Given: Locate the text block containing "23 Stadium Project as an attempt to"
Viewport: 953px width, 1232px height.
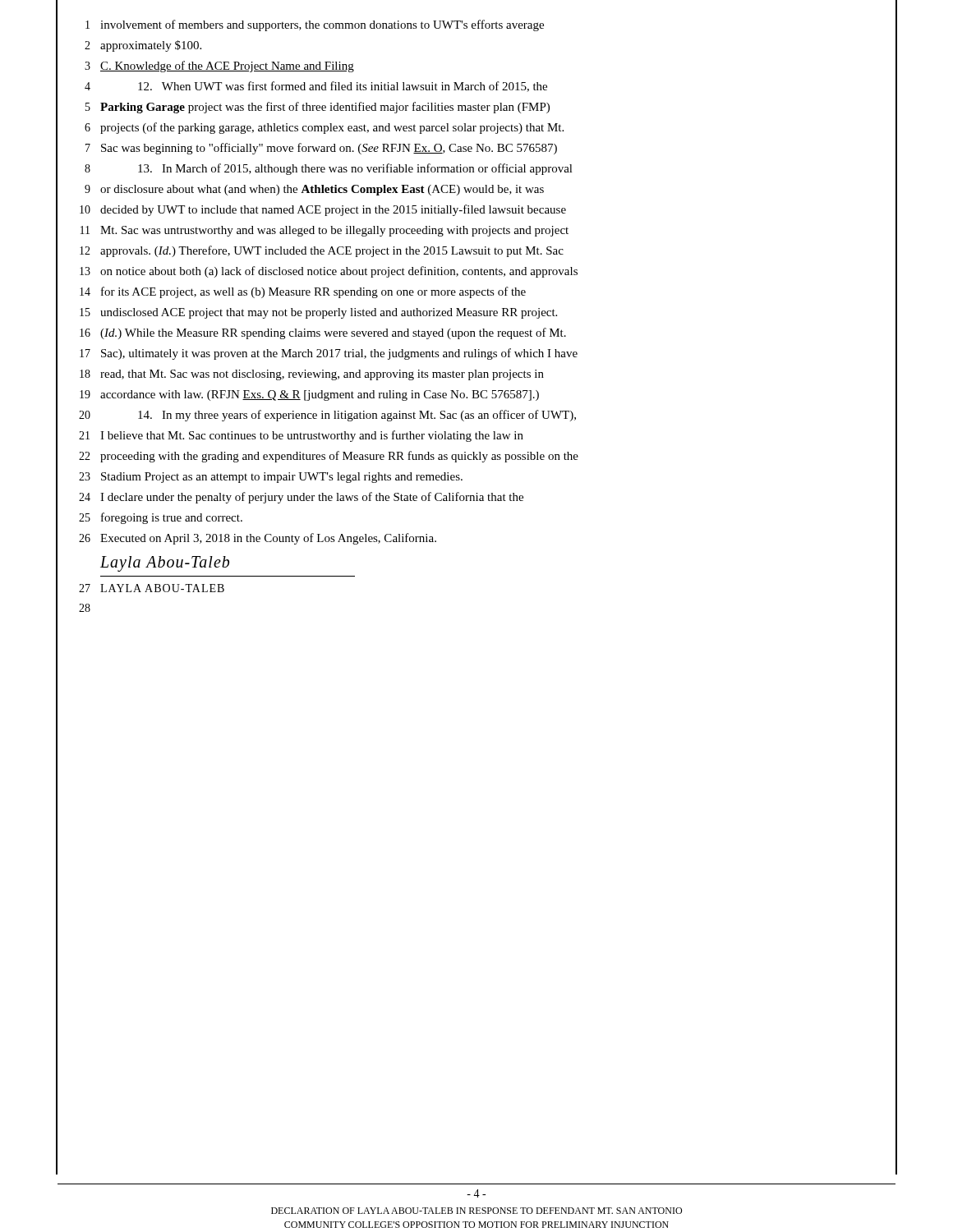Looking at the screenshot, I should [x=243, y=477].
